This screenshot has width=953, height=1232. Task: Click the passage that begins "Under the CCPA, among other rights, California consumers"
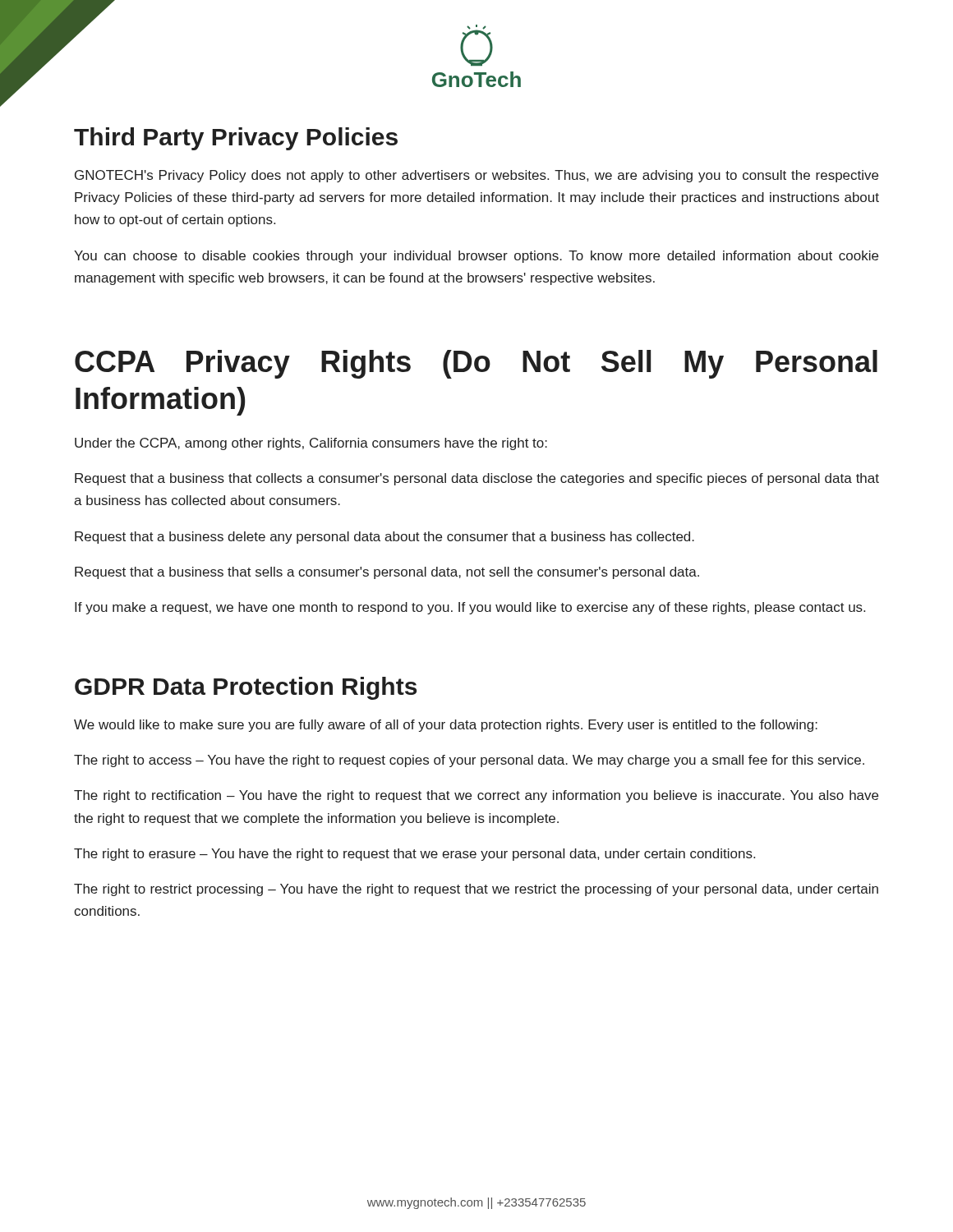point(476,443)
